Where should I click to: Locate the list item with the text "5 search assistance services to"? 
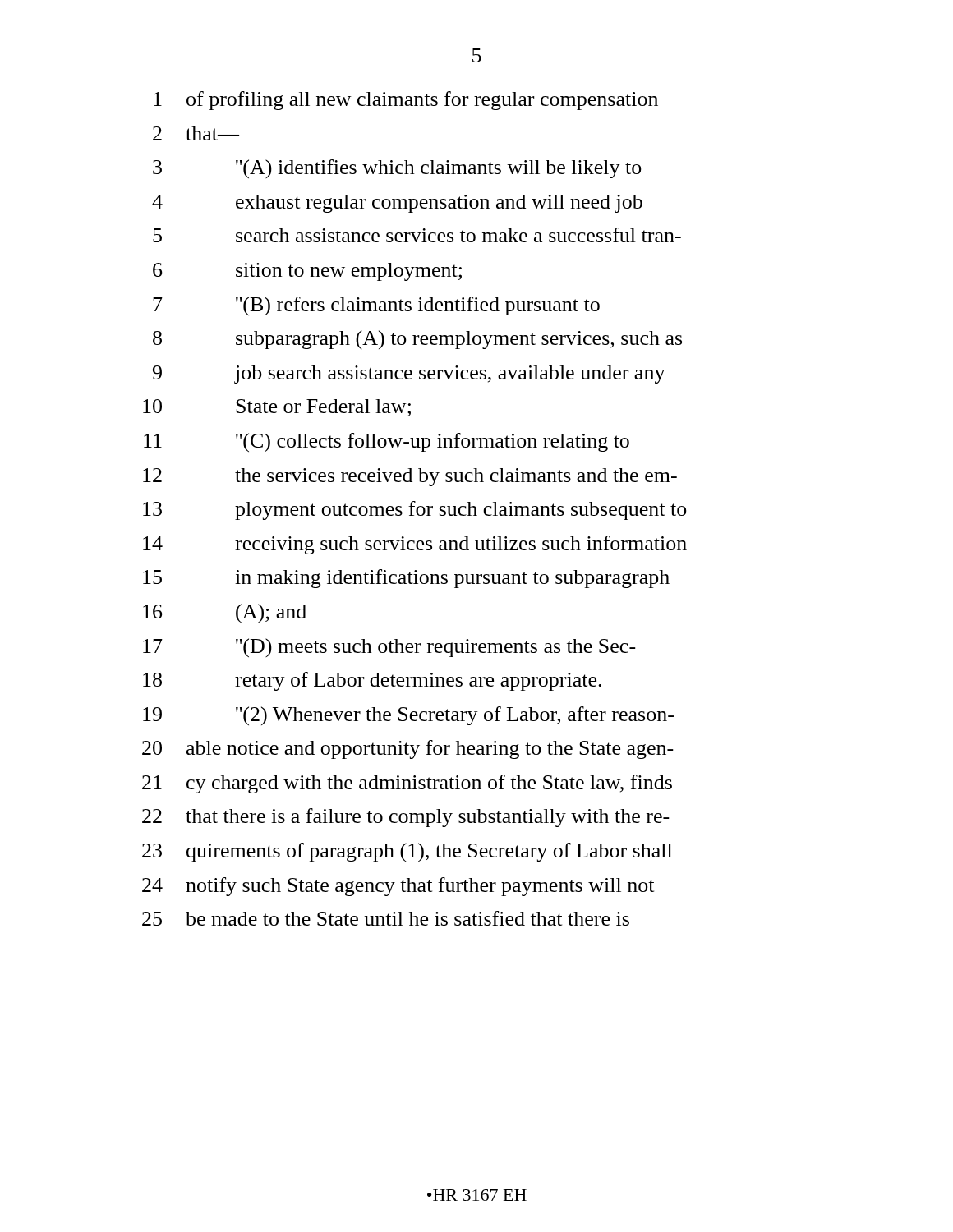click(496, 236)
